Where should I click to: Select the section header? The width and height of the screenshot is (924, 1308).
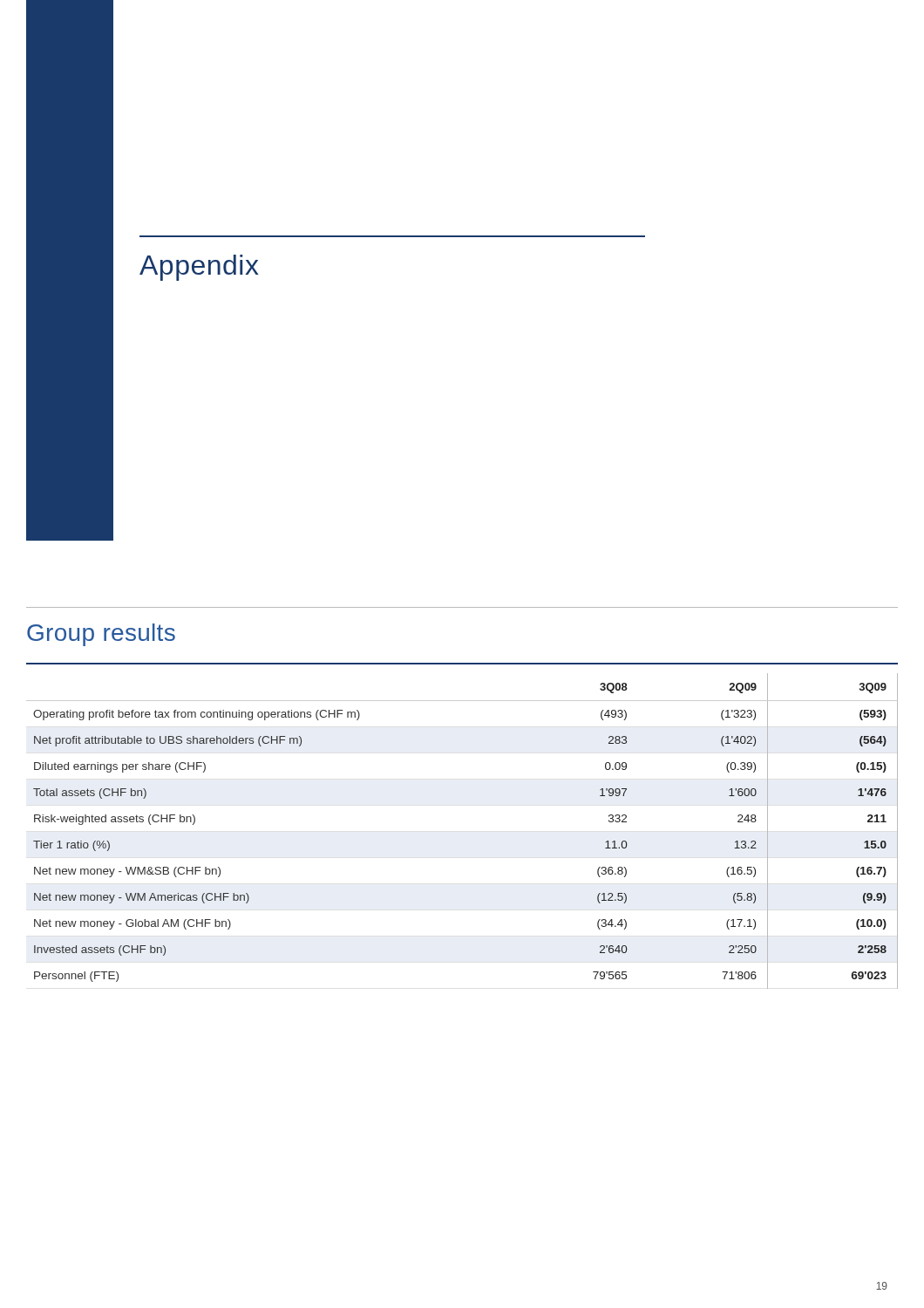point(462,642)
